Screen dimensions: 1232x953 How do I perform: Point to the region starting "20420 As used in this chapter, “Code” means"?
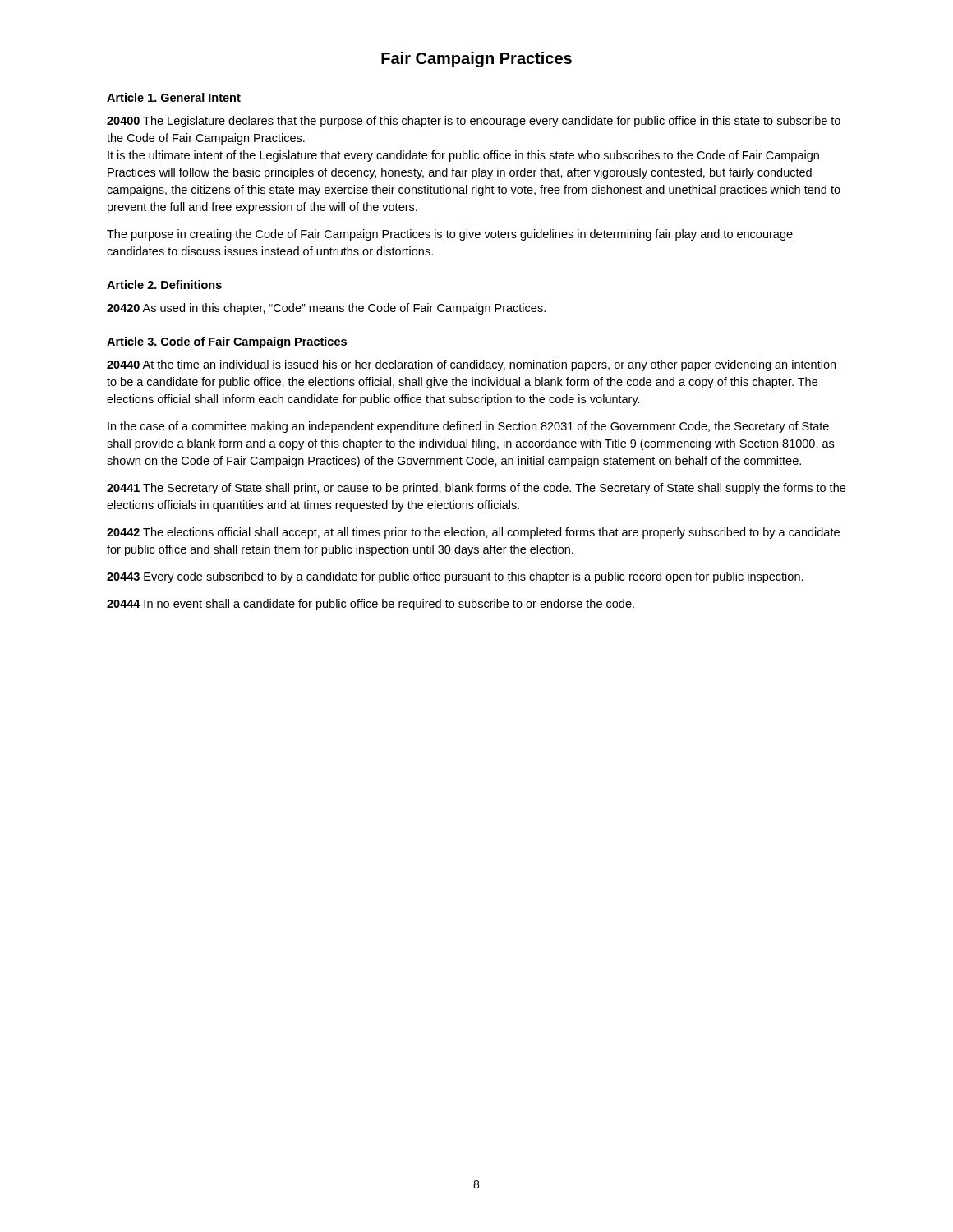[327, 308]
